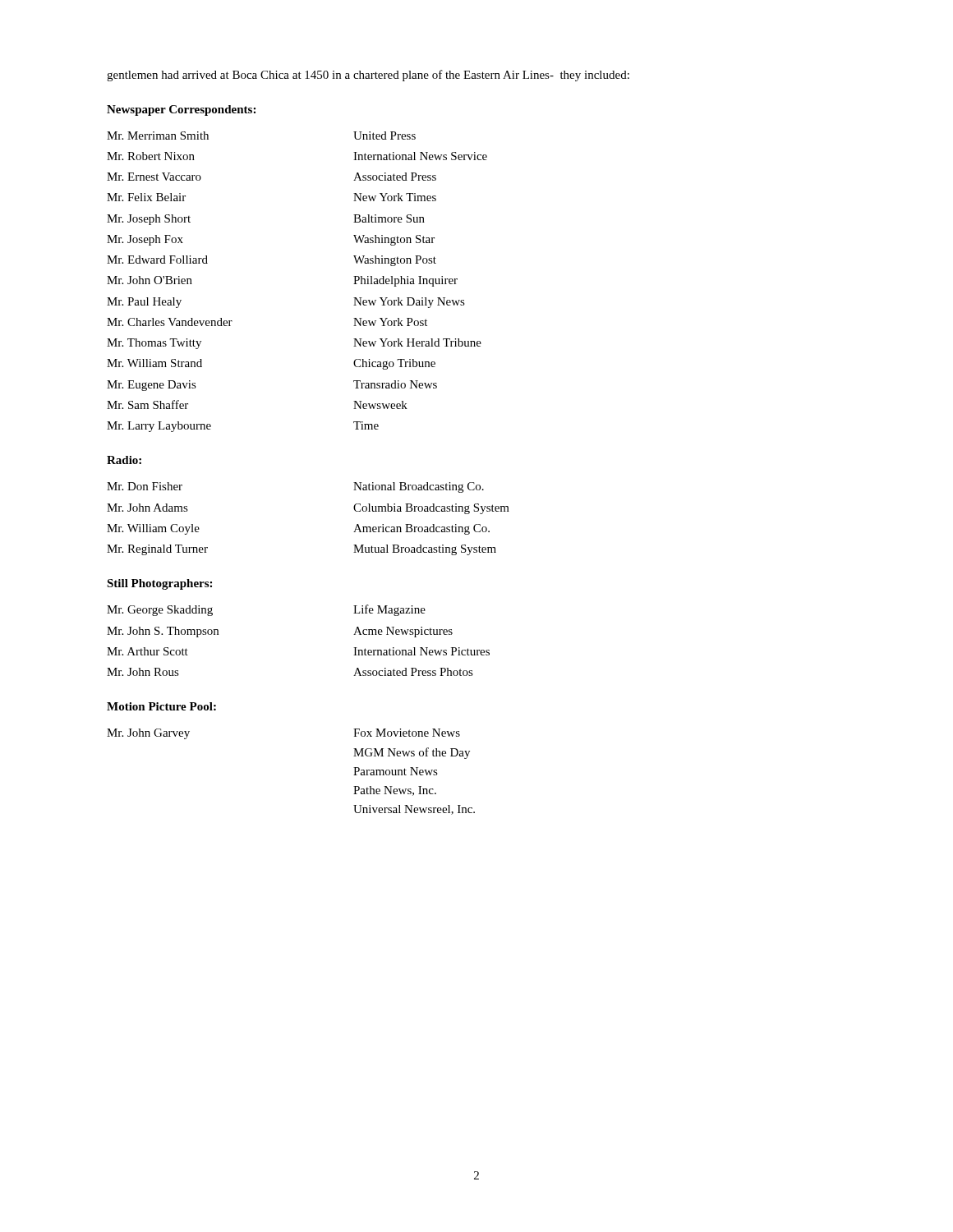Find the region starting "Mr. John O'BrienPhiladelphia Inquirer"
The width and height of the screenshot is (953, 1232).
pos(146,281)
